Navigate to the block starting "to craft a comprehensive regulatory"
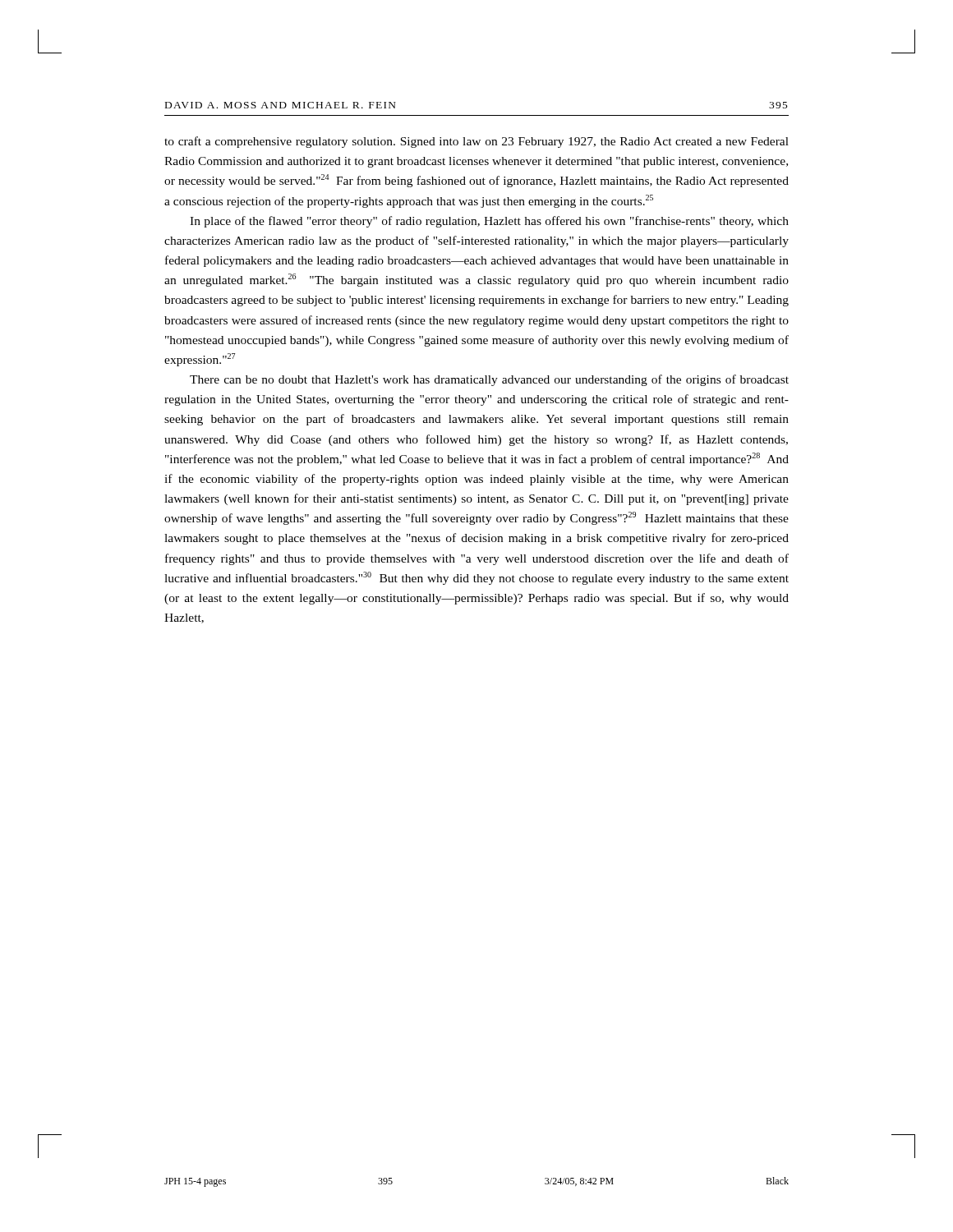Image resolution: width=953 pixels, height=1232 pixels. click(x=476, y=380)
